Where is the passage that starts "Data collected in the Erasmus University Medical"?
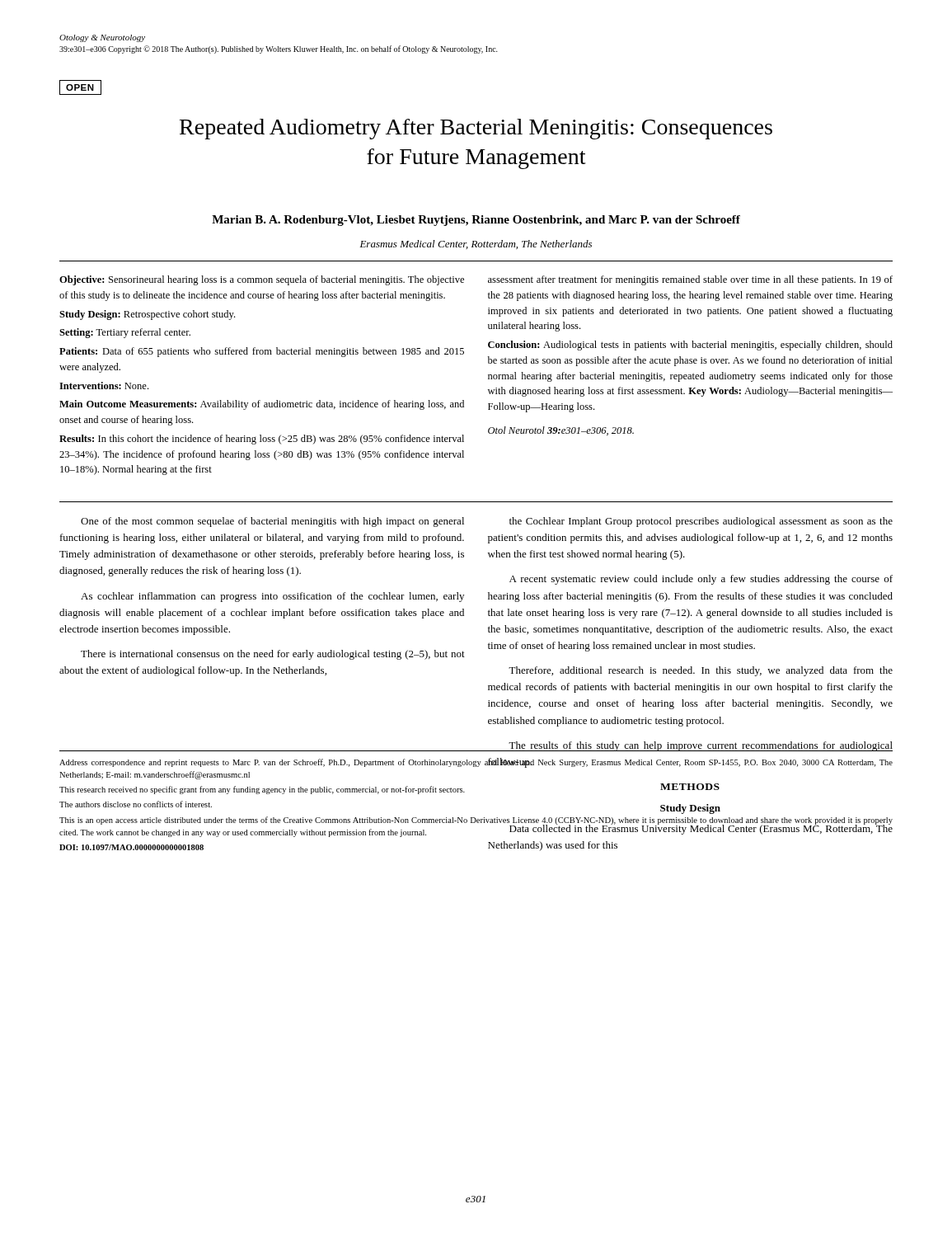Image resolution: width=952 pixels, height=1237 pixels. [x=690, y=837]
